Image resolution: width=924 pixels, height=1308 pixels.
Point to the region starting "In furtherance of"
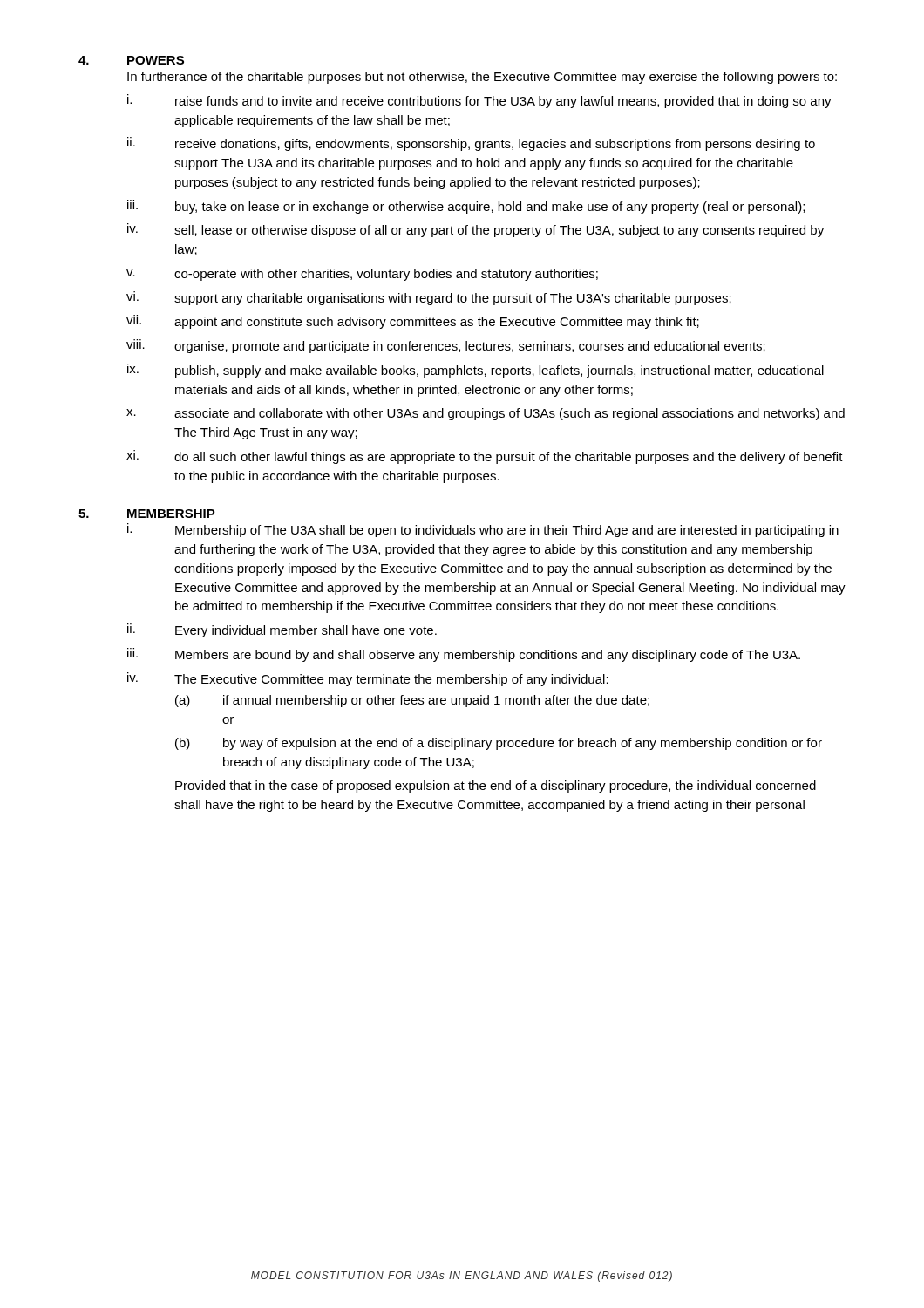(482, 76)
